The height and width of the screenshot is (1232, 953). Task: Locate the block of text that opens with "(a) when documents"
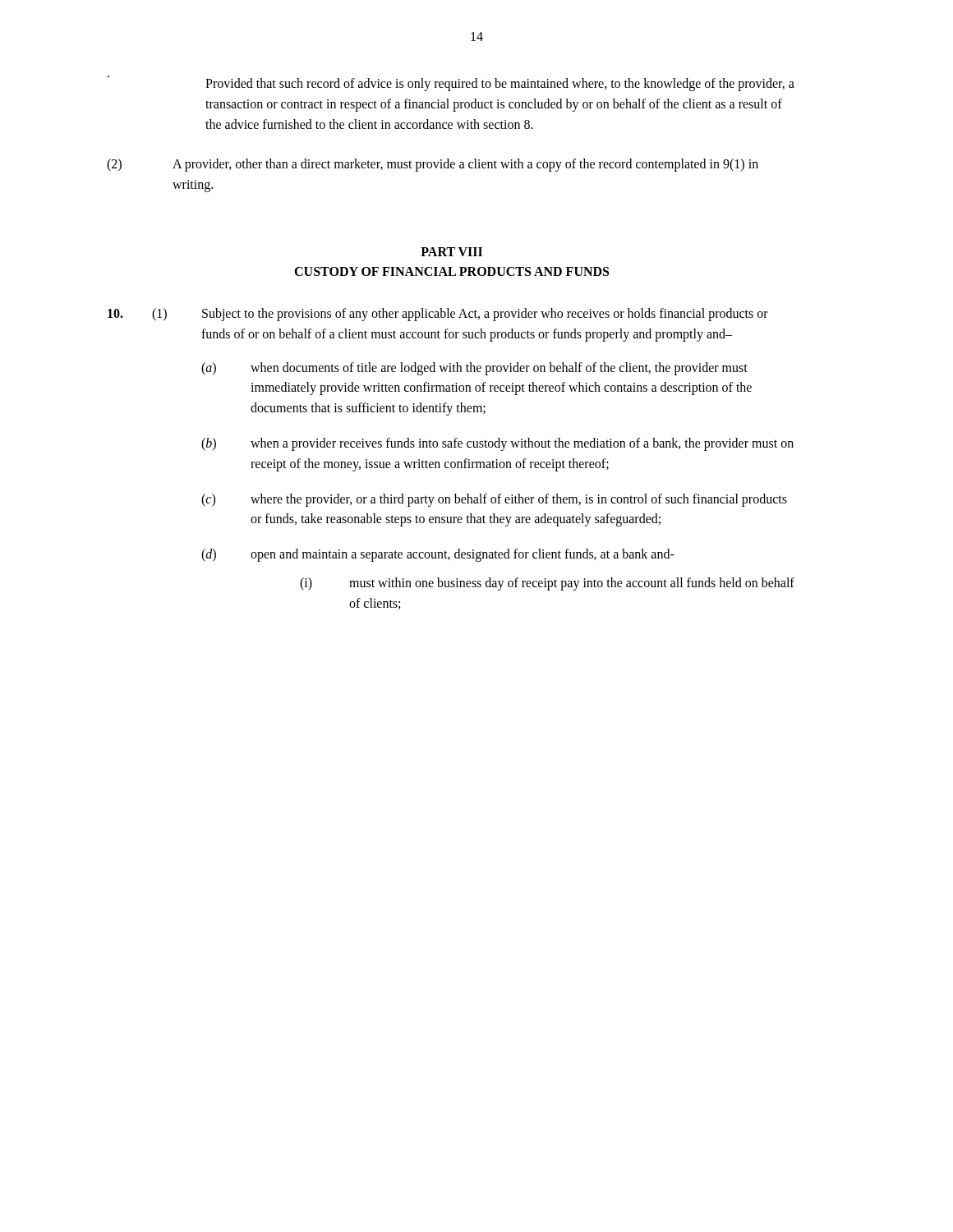pyautogui.click(x=499, y=388)
